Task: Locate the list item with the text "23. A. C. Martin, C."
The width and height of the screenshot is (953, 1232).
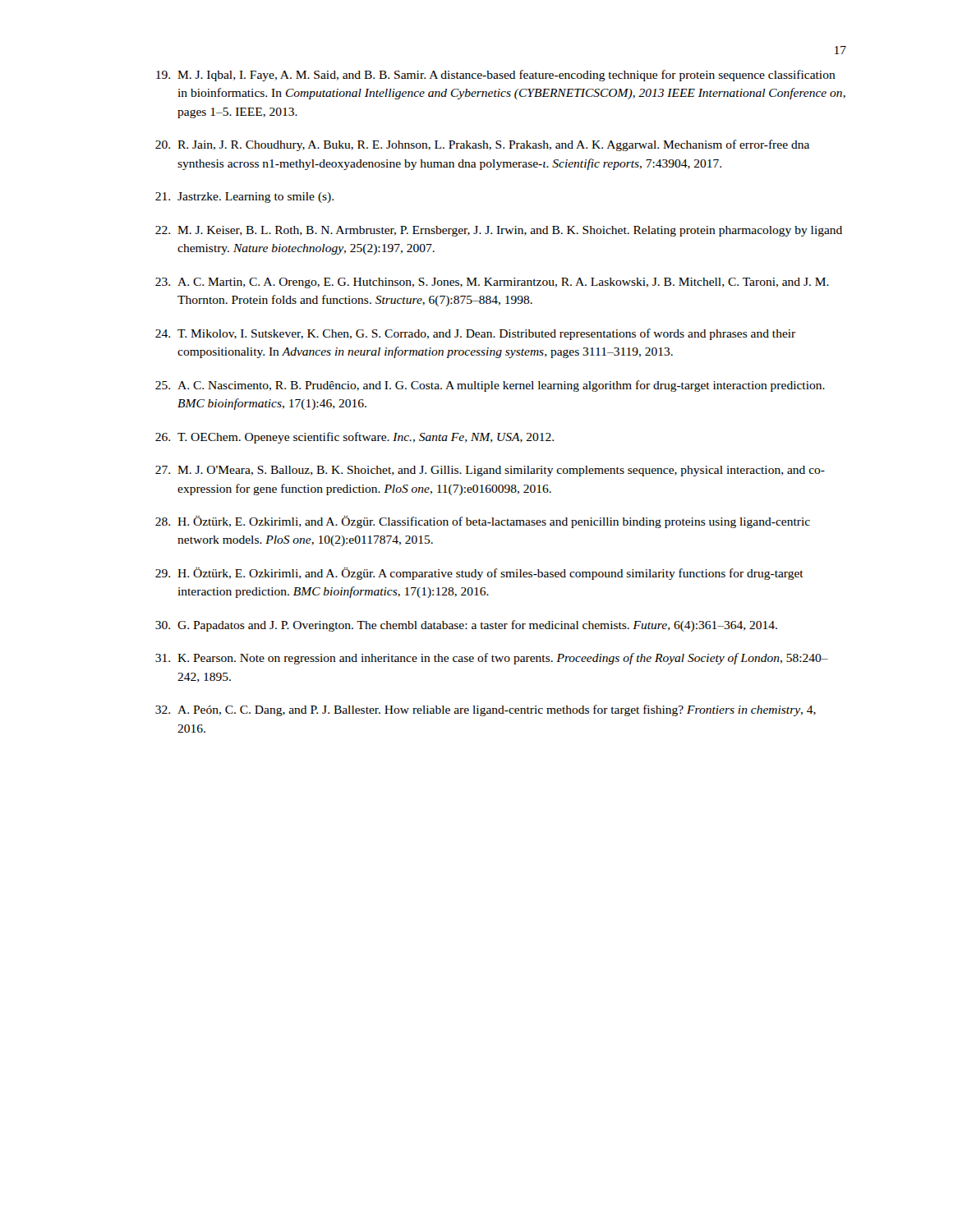Action: click(489, 291)
